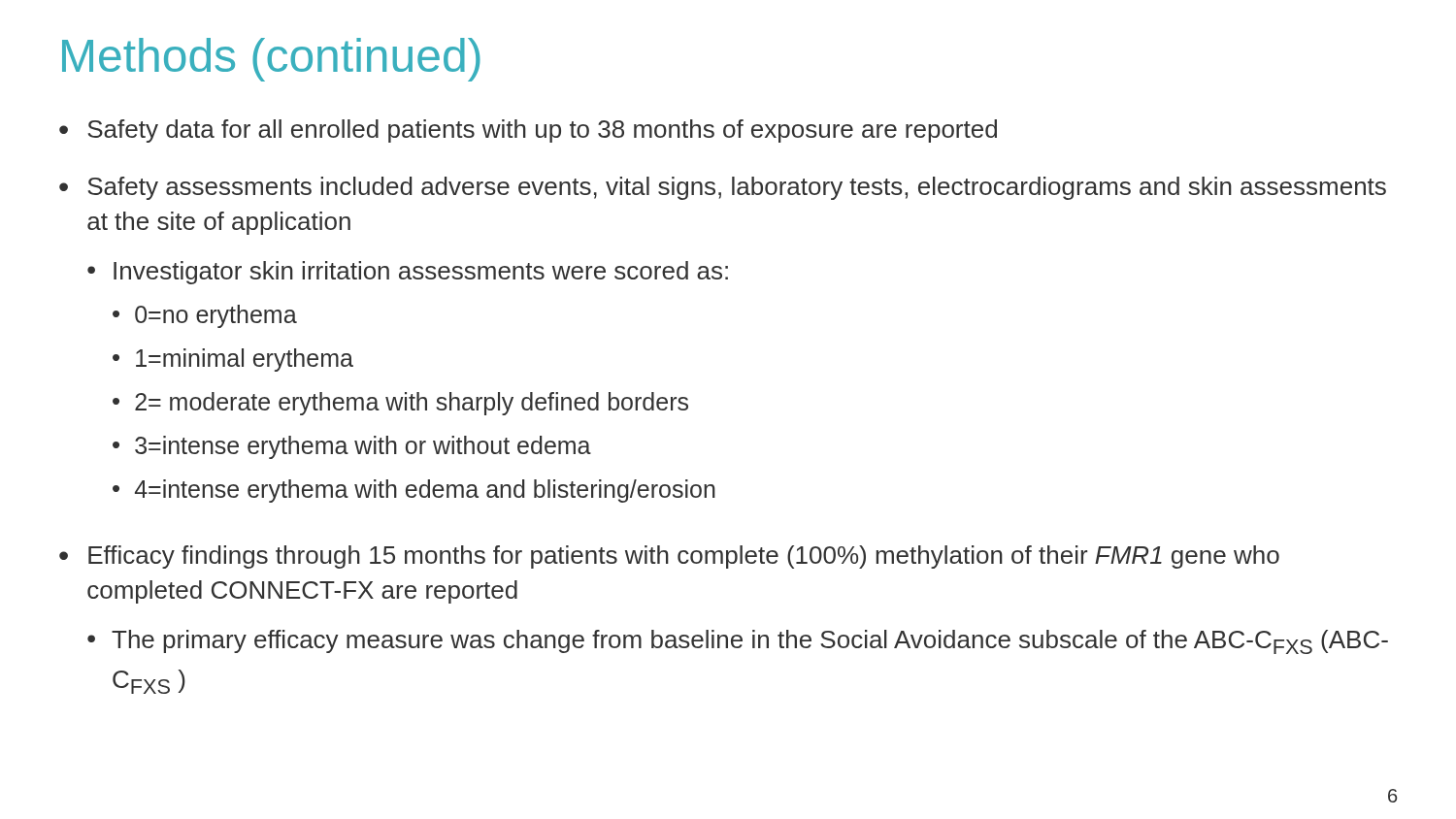Locate the element starting "• Safety data"

tap(528, 131)
